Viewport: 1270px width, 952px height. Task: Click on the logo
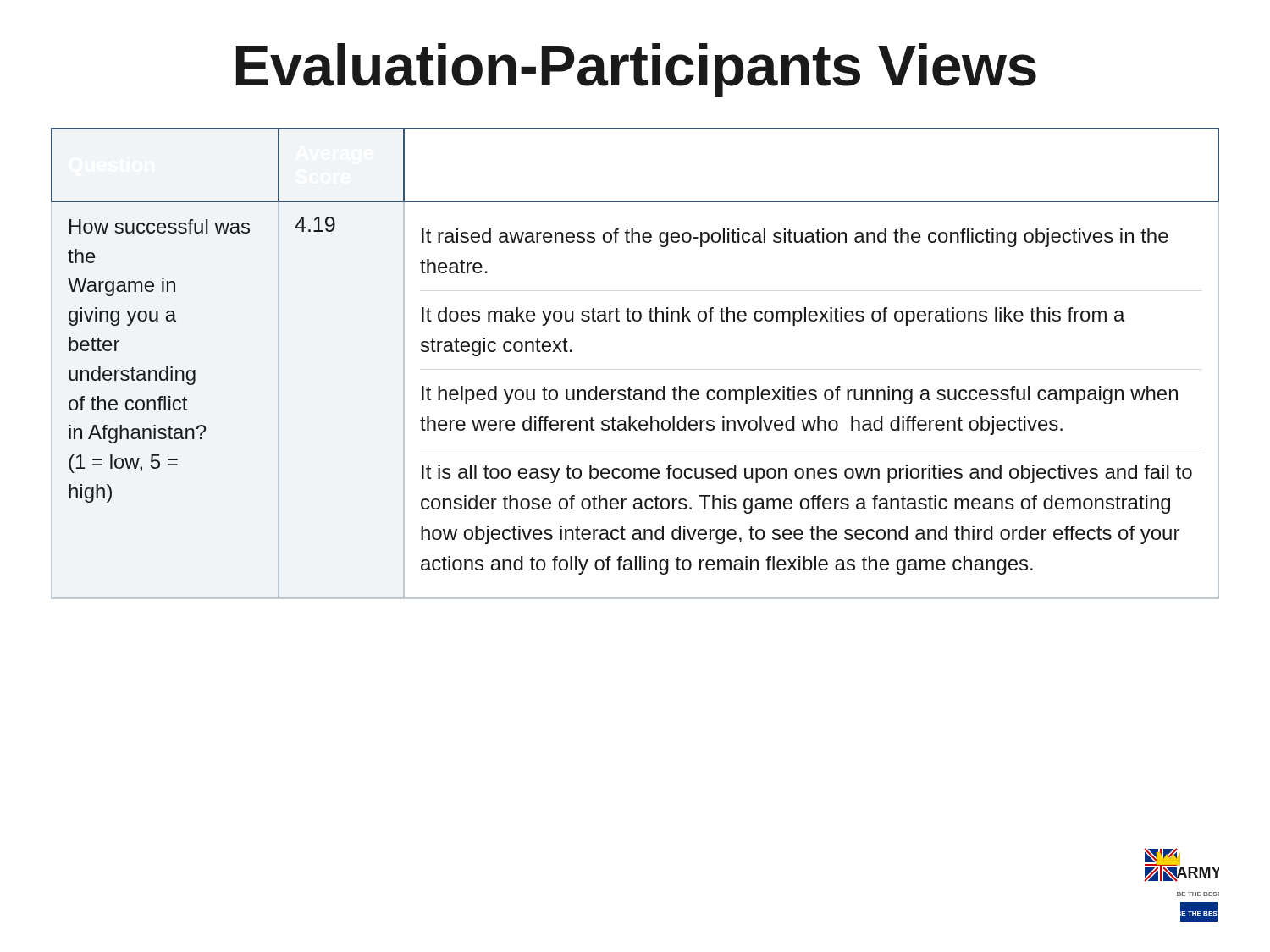tap(1181, 887)
